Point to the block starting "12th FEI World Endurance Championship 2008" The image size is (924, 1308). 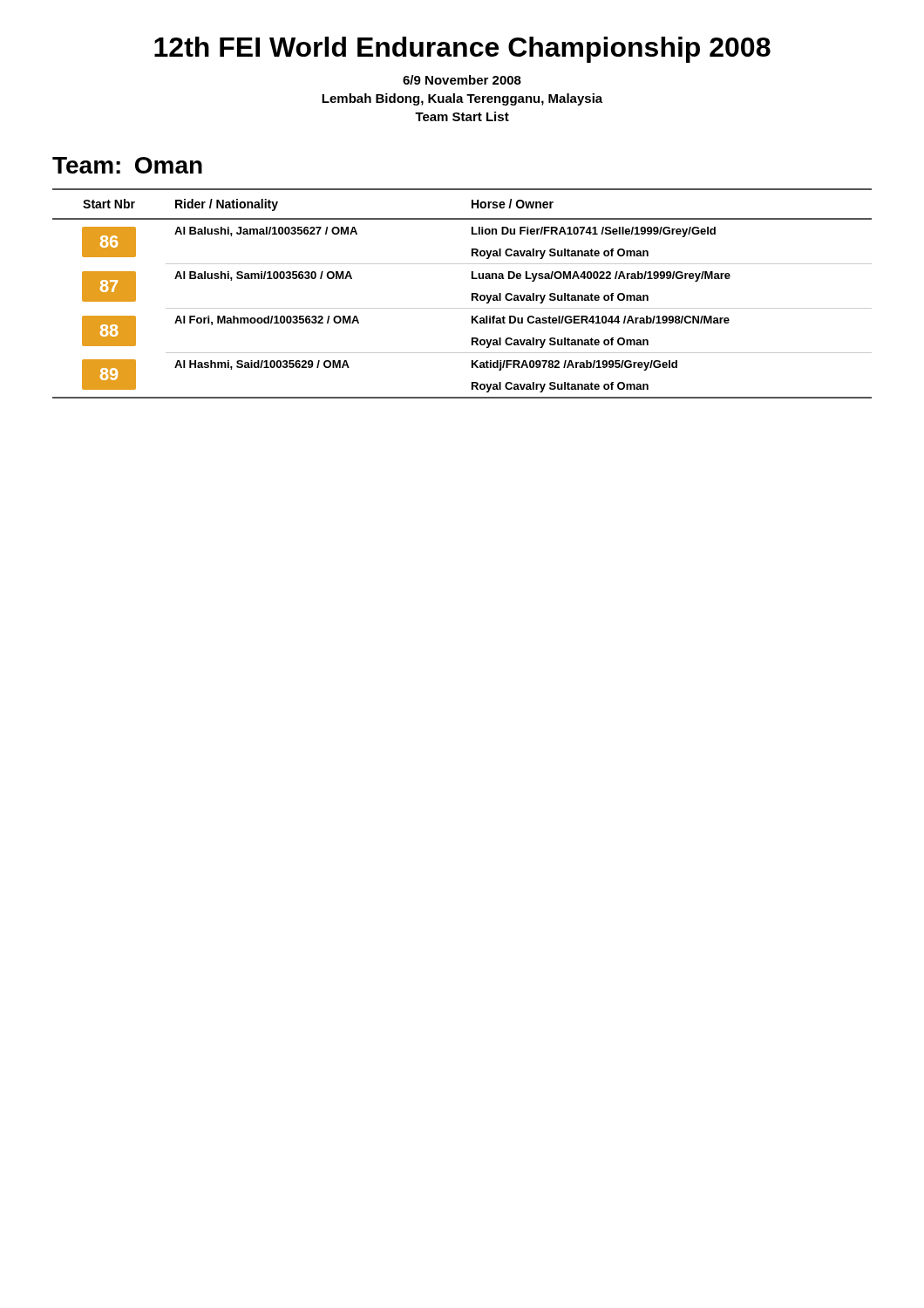462,48
